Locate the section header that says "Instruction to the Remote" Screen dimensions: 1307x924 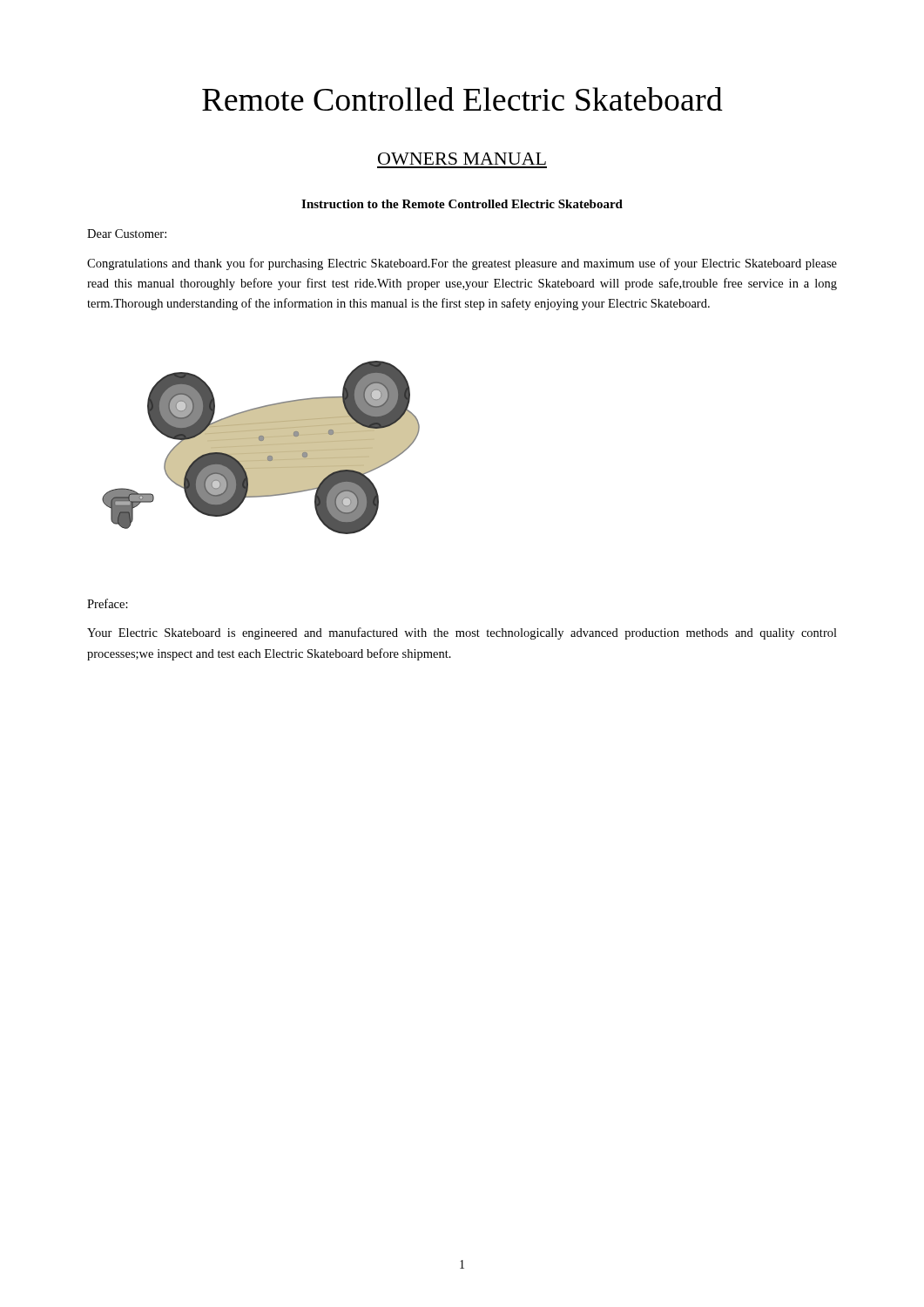pos(462,204)
